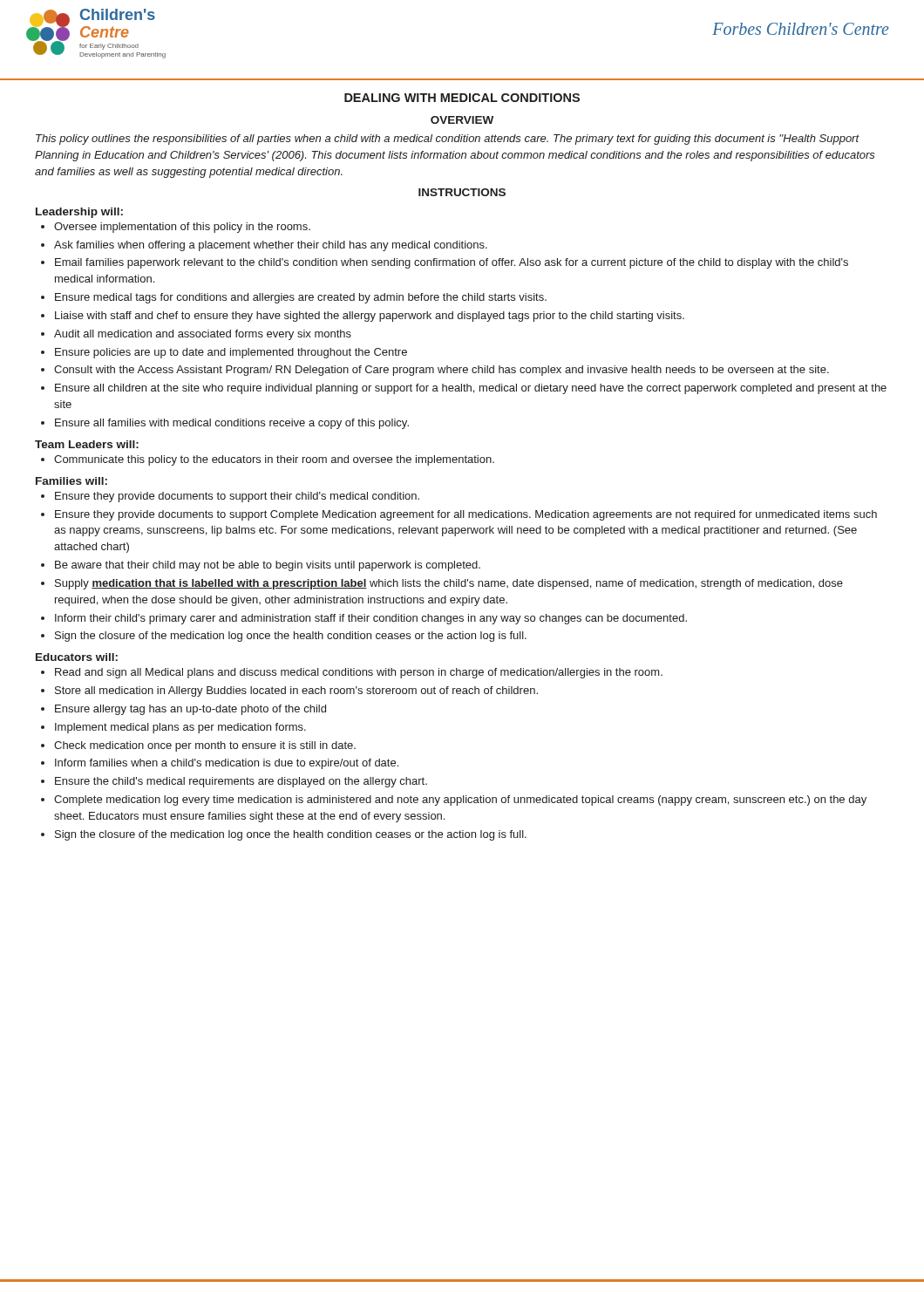This screenshot has height=1308, width=924.
Task: Locate the region starting "Ensure allergy tag has"
Action: 190,708
